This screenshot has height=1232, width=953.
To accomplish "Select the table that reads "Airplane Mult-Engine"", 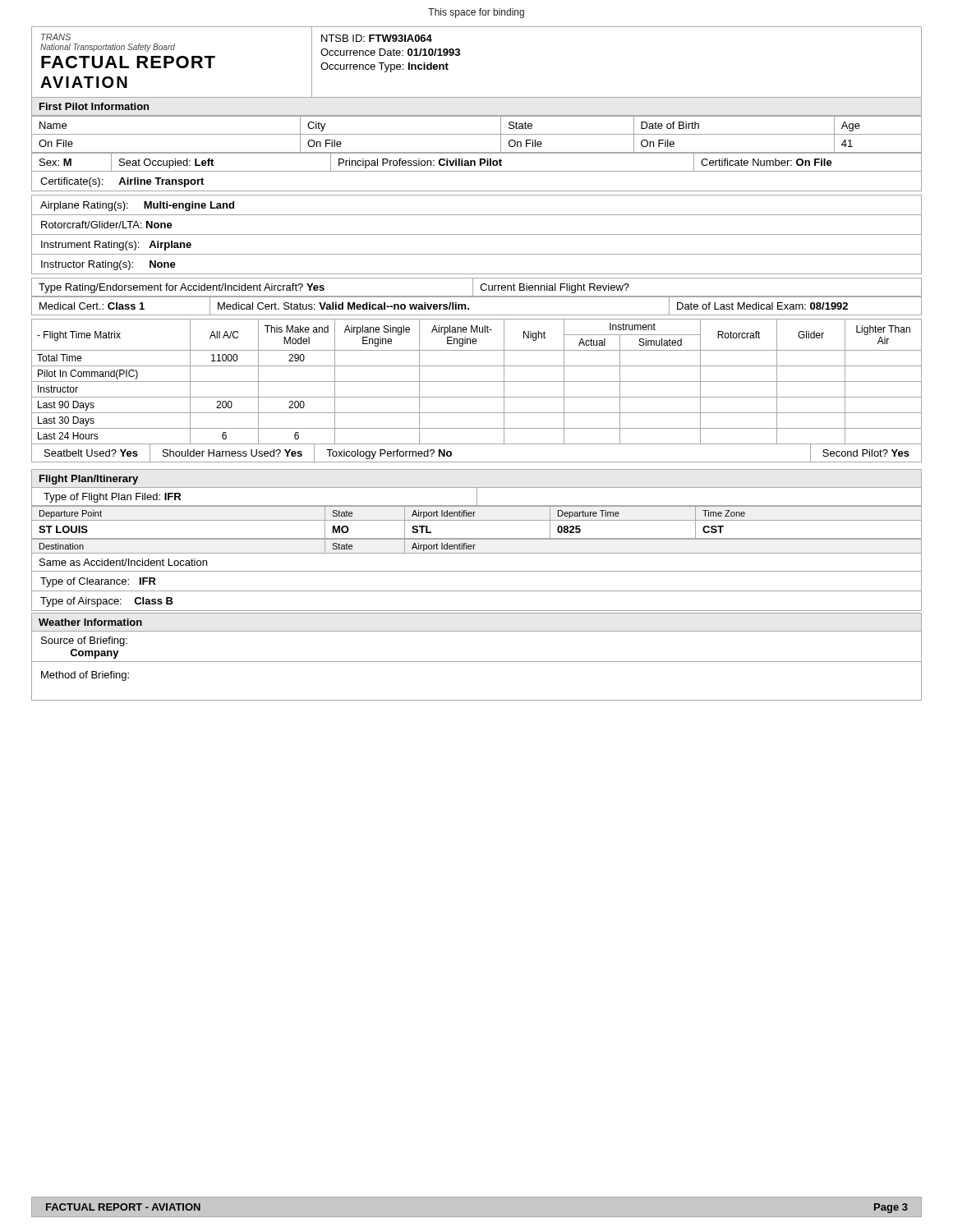I will [x=476, y=382].
